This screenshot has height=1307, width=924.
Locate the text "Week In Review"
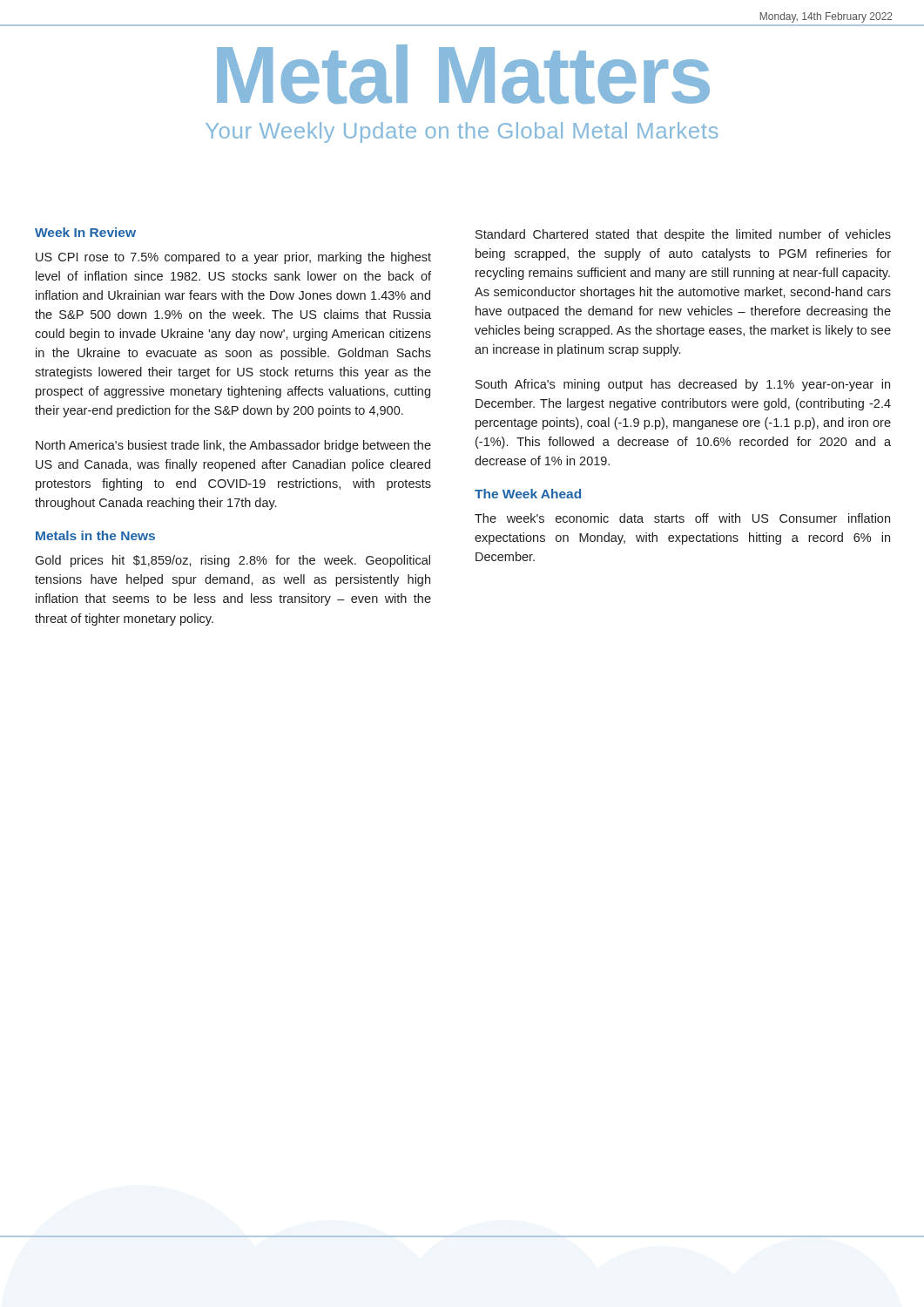click(x=85, y=232)
